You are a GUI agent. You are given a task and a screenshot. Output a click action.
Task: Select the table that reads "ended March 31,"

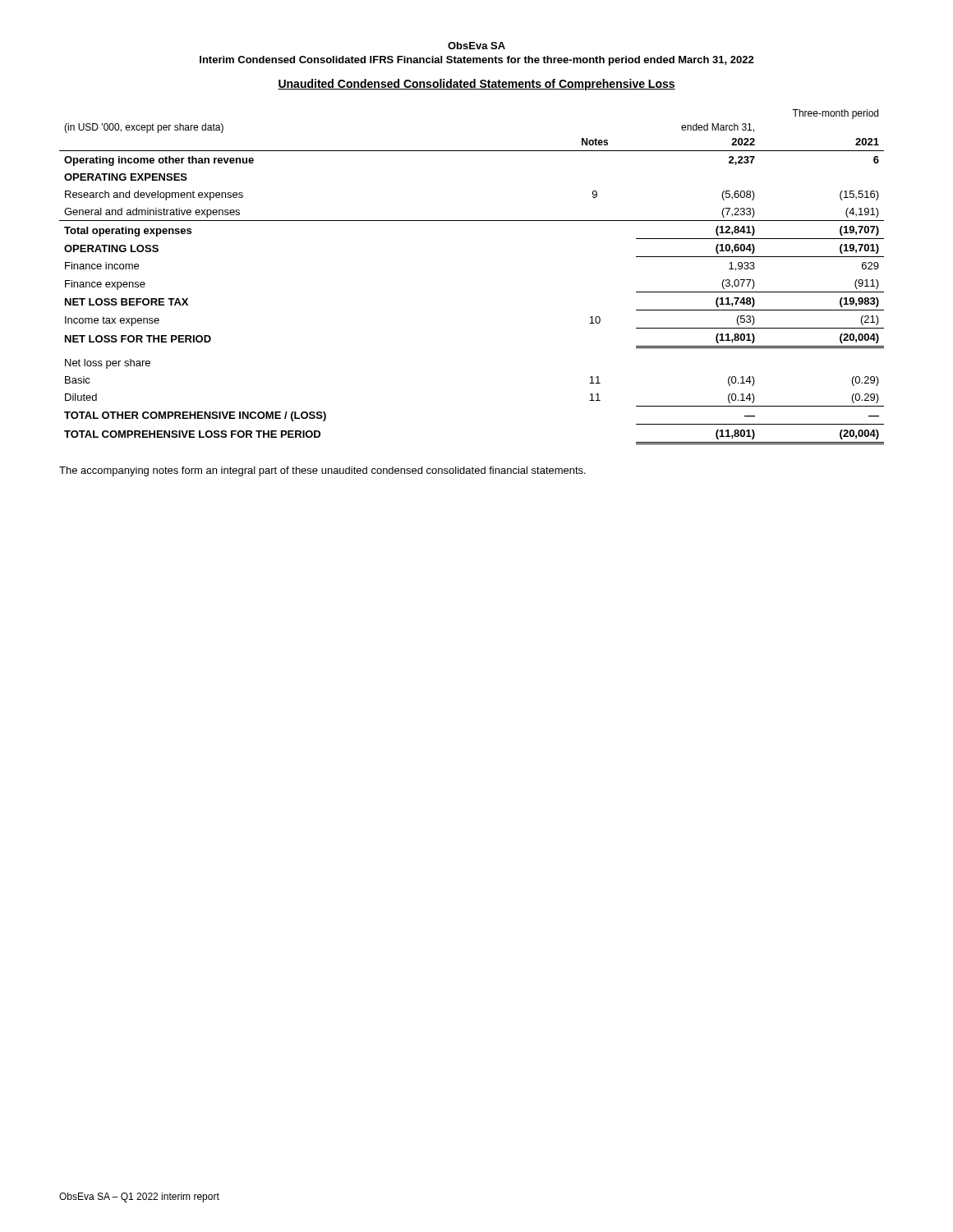(476, 274)
